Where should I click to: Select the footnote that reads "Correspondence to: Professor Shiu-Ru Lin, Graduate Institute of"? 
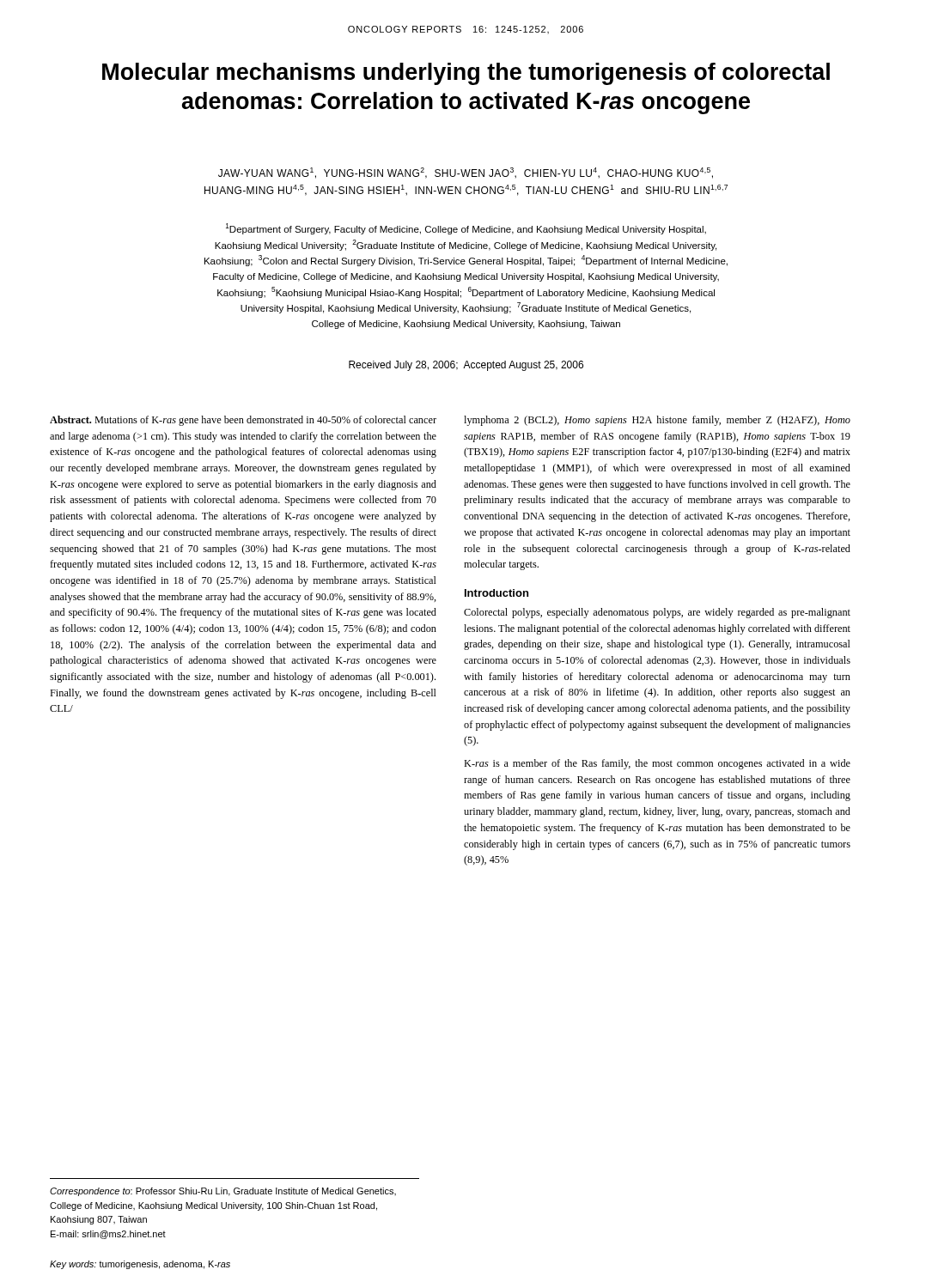pos(223,1212)
